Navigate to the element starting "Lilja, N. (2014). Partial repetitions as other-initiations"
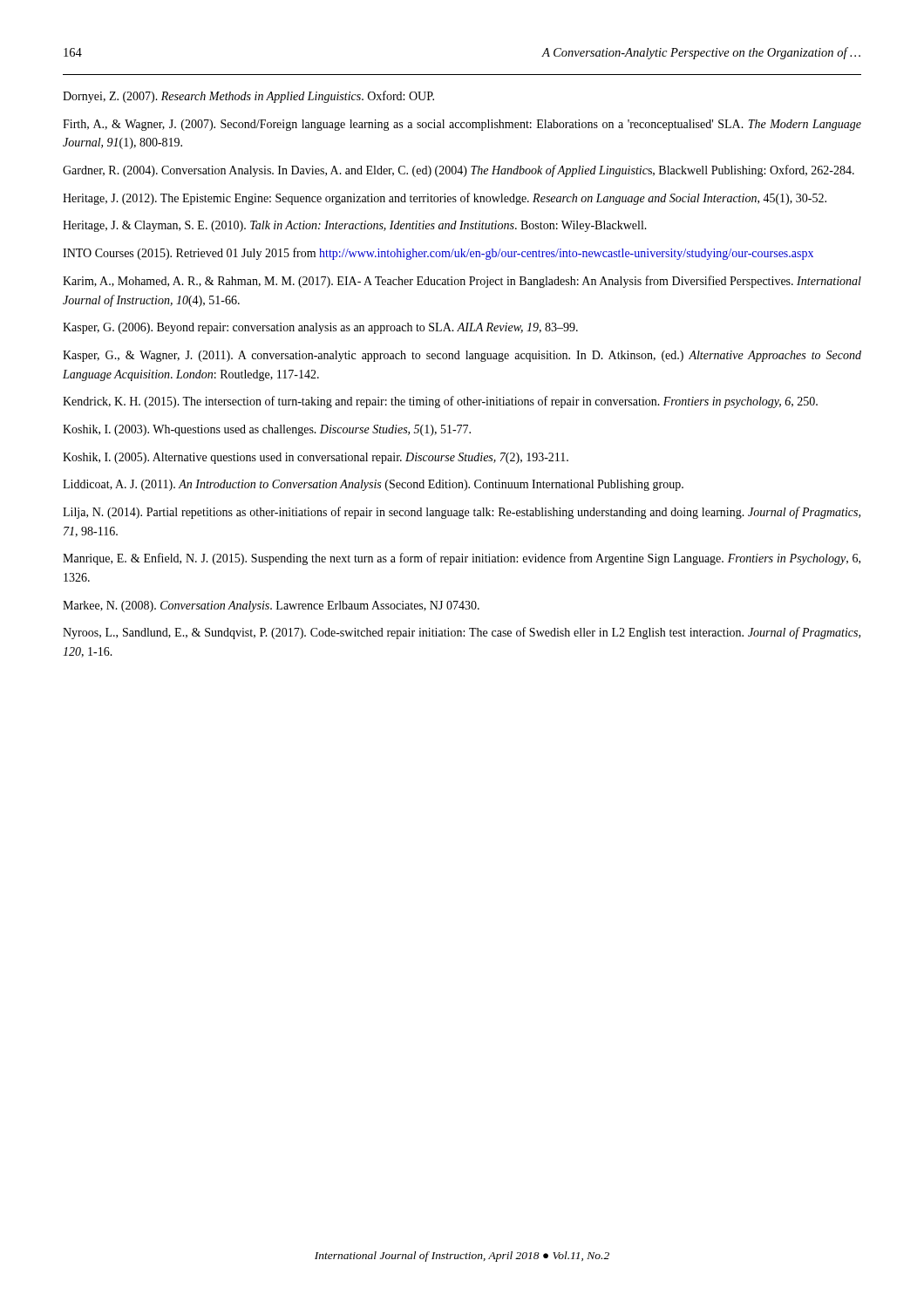 coord(462,522)
